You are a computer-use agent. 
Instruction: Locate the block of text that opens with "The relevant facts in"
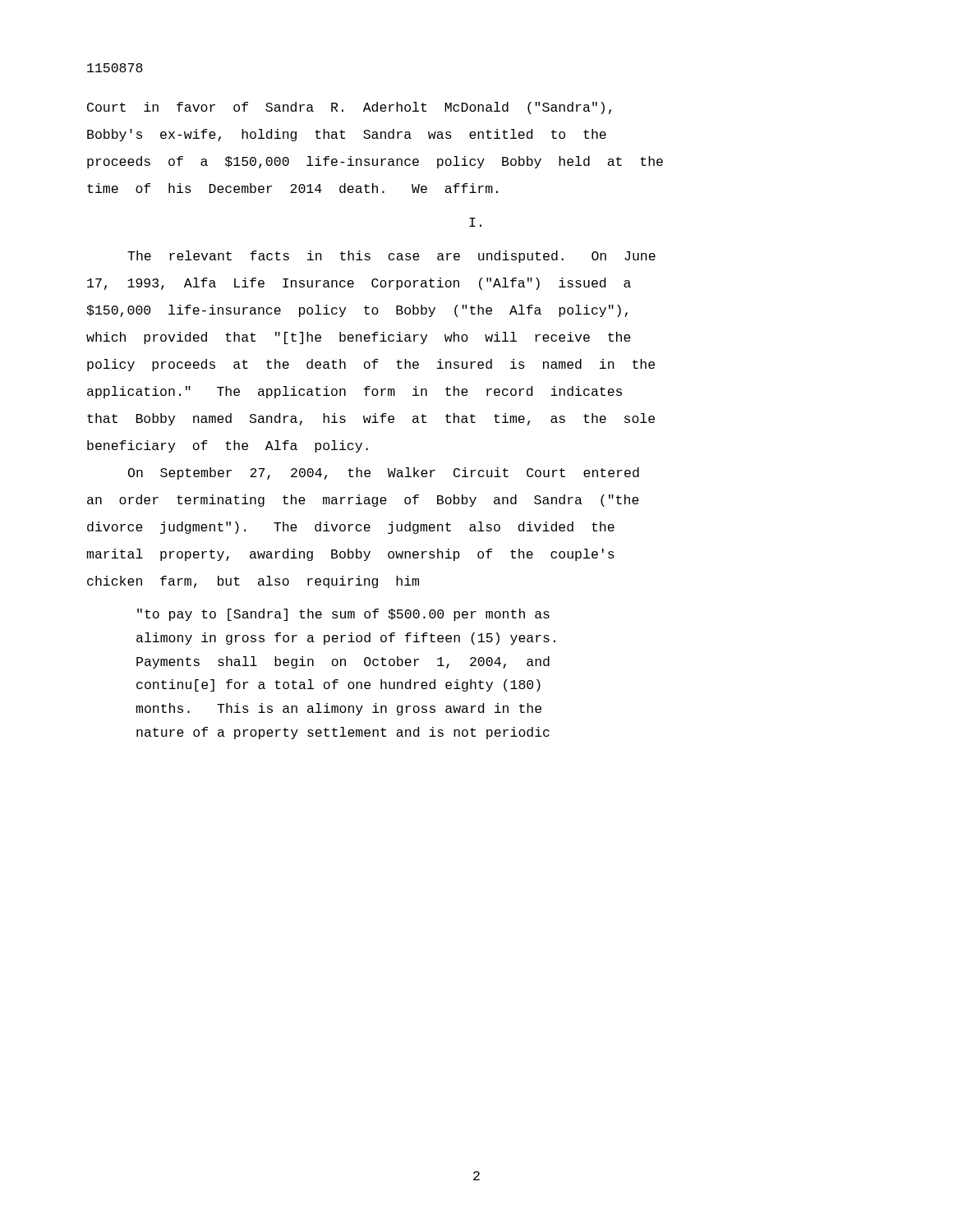coord(371,351)
